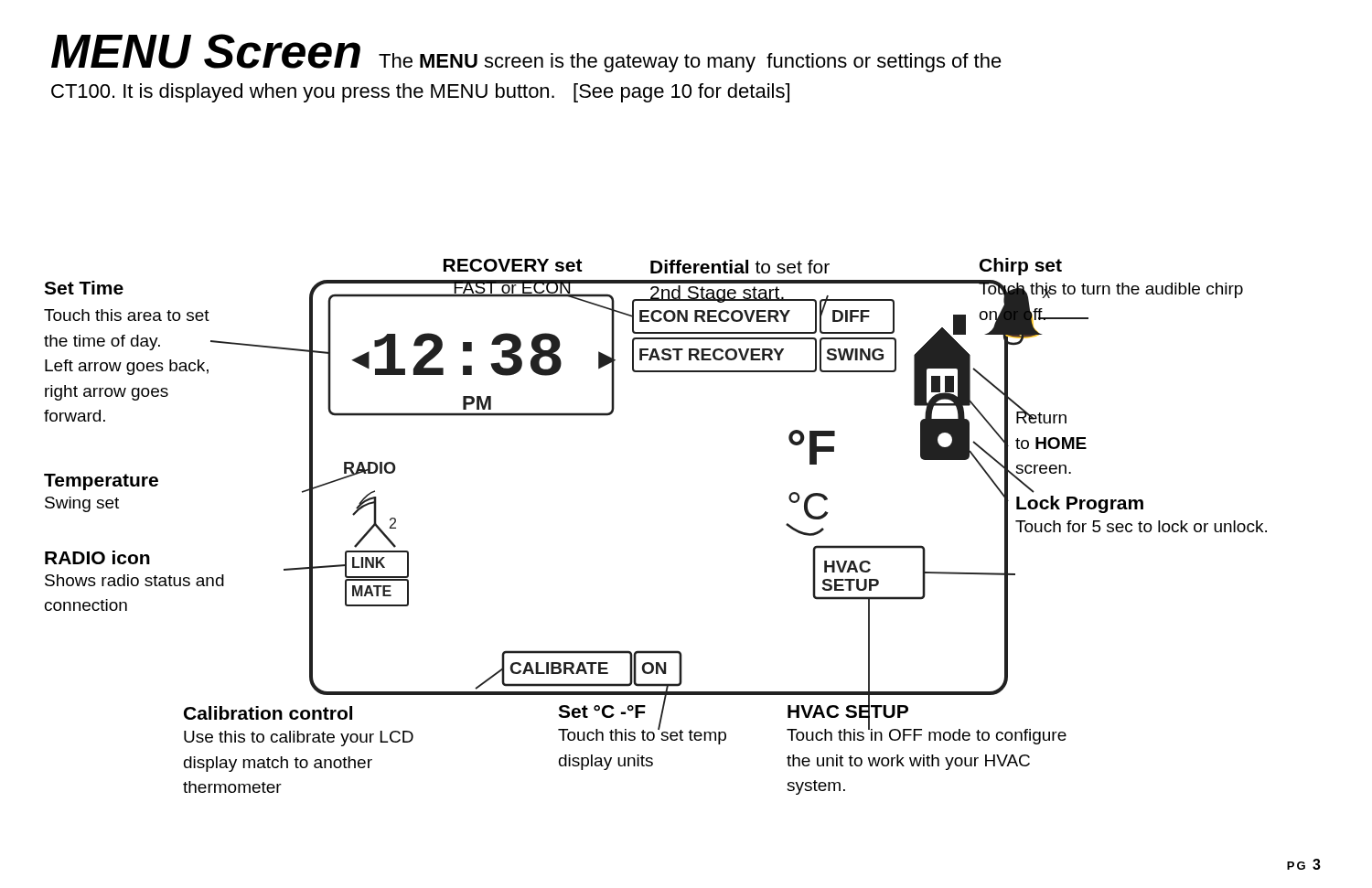
Task: Point to "Differential to set for 2nd Stage start."
Action: click(750, 280)
